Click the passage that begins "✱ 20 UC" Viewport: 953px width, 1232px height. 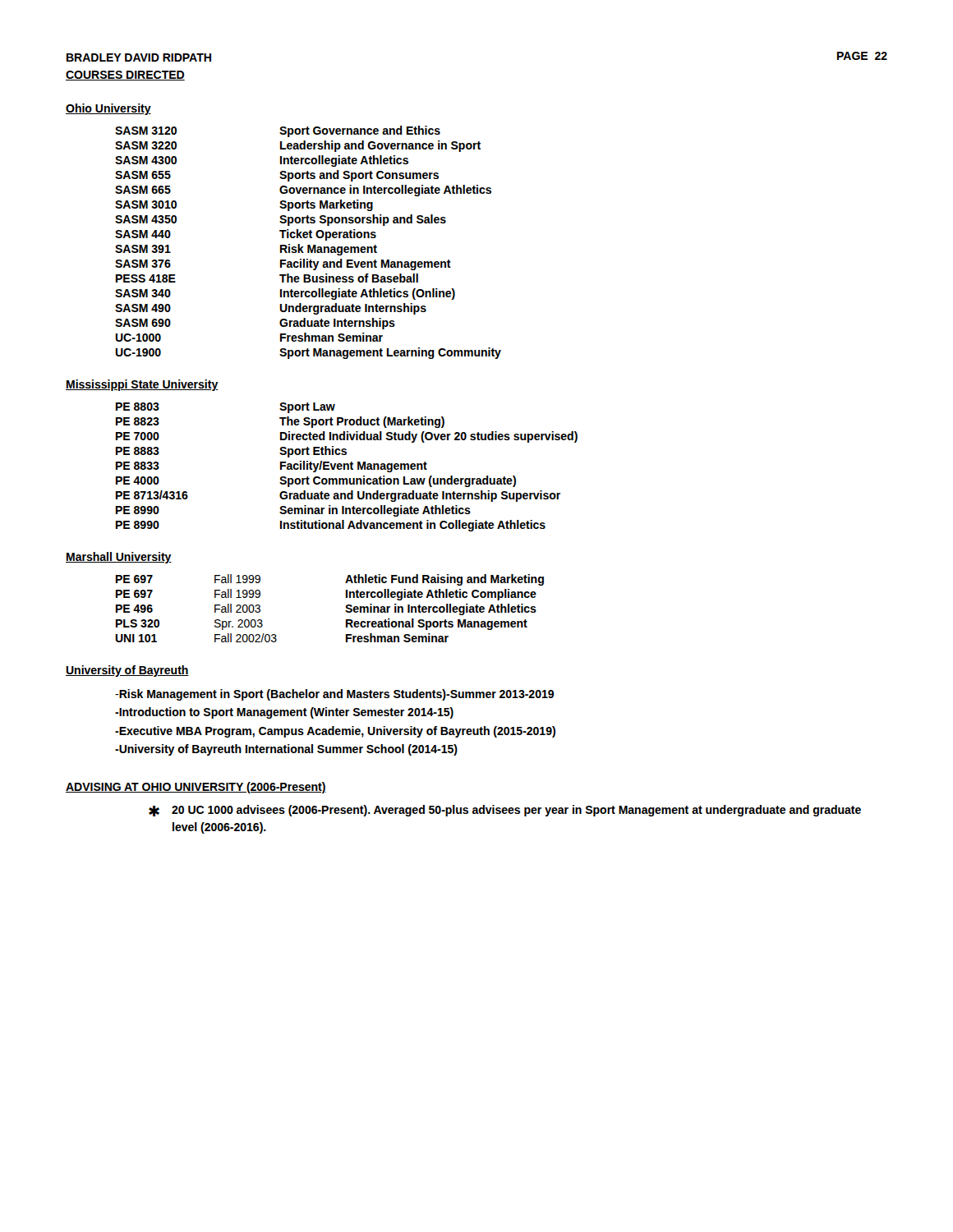pyautogui.click(x=518, y=819)
